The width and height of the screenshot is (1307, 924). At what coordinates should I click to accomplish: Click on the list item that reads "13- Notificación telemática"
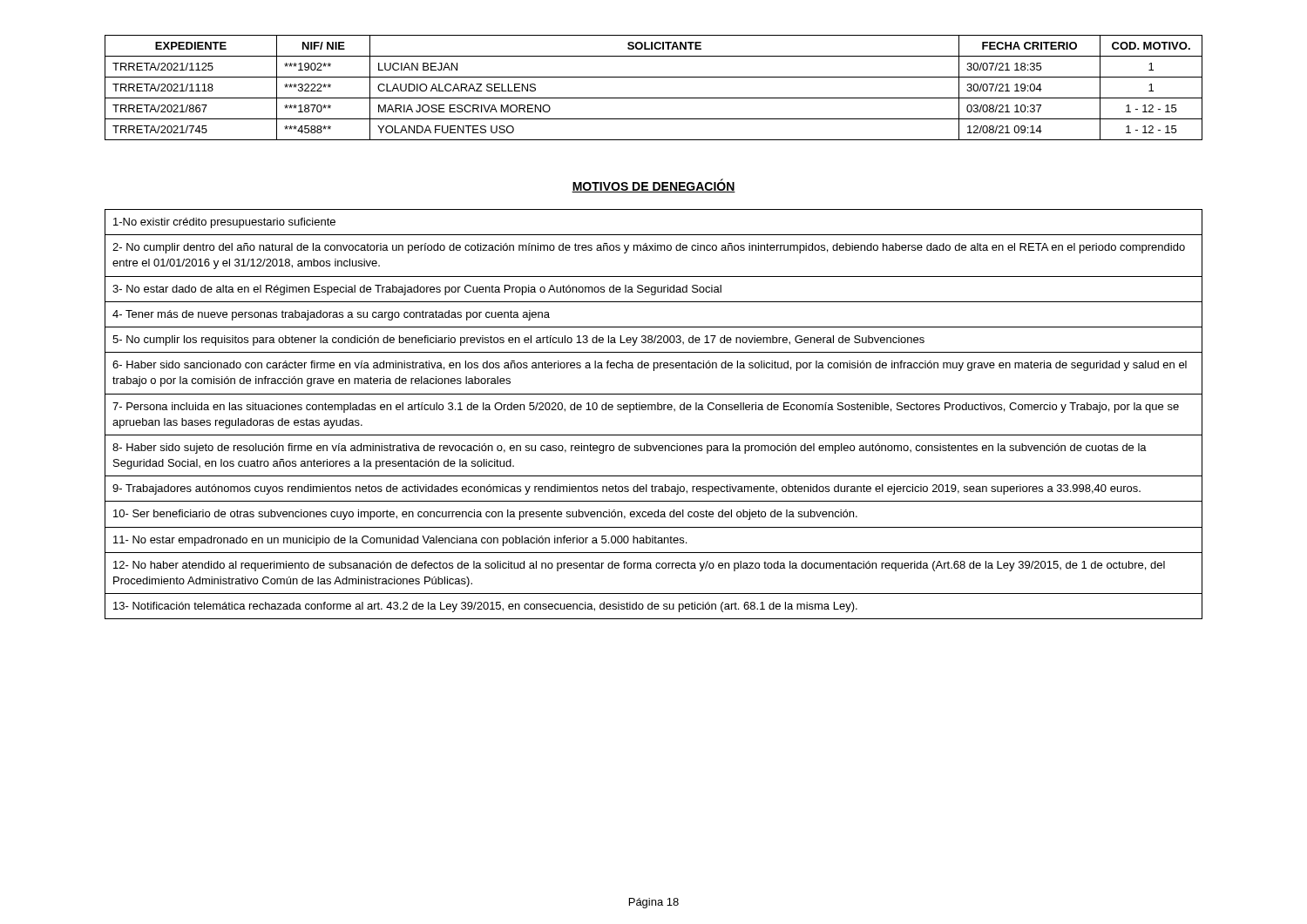tap(485, 606)
